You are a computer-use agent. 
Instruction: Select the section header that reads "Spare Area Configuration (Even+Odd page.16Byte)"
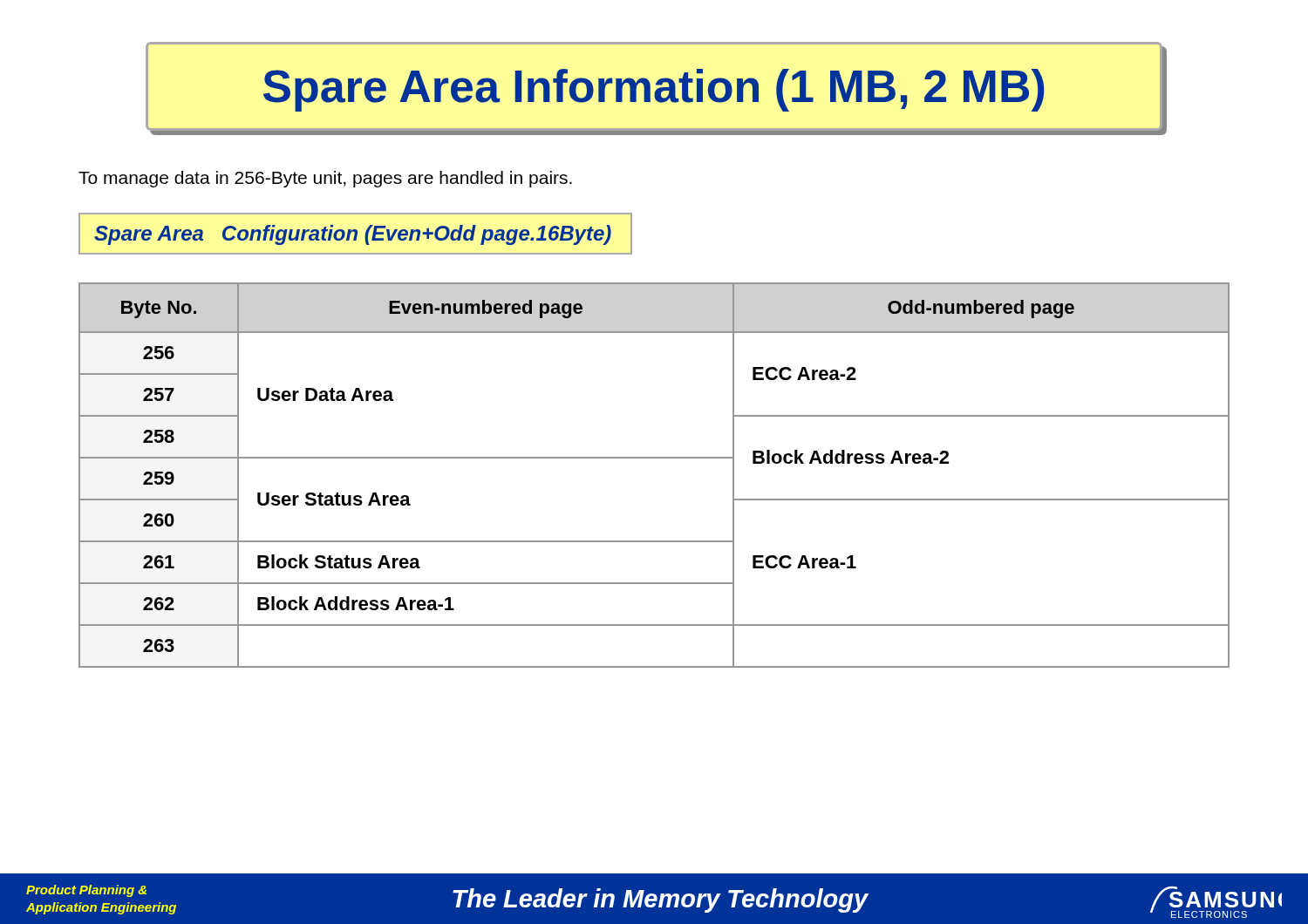tap(353, 233)
